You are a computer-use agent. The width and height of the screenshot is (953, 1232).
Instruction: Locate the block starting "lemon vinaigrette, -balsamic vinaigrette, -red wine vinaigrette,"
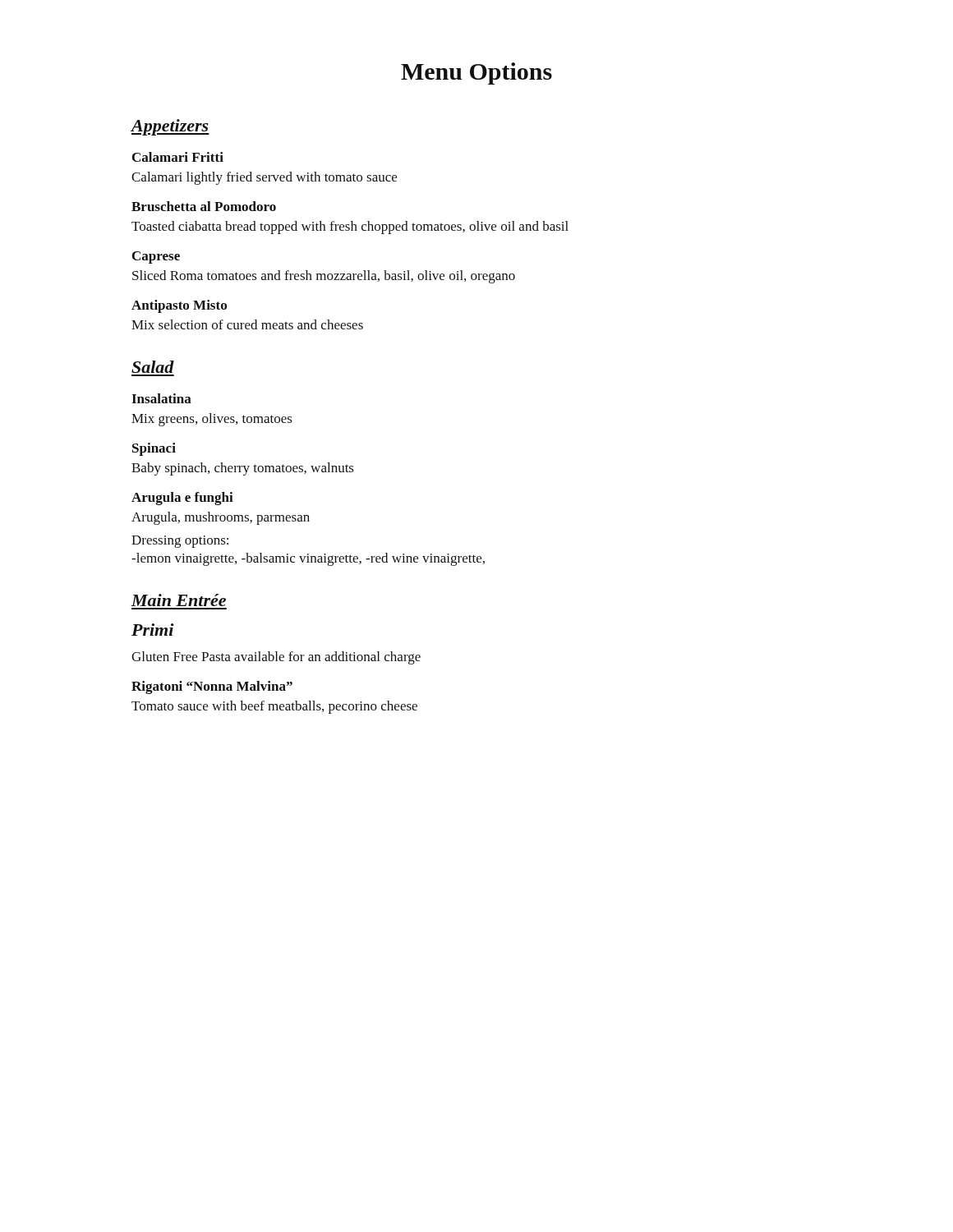(308, 558)
